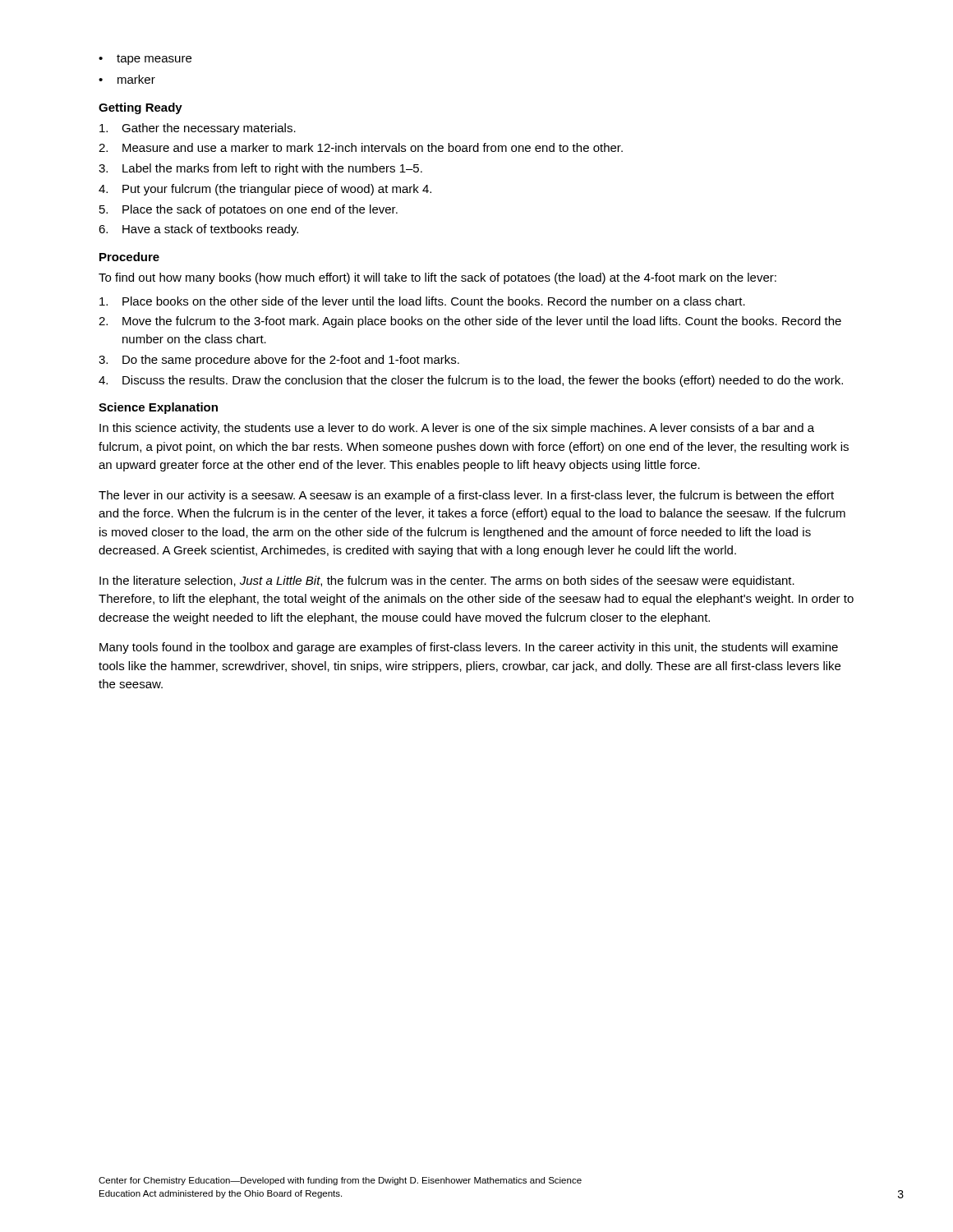This screenshot has height=1232, width=953.
Task: Where is the passage that starts "2.Move the fulcrum to the 3-foot mark."?
Action: pos(470,329)
